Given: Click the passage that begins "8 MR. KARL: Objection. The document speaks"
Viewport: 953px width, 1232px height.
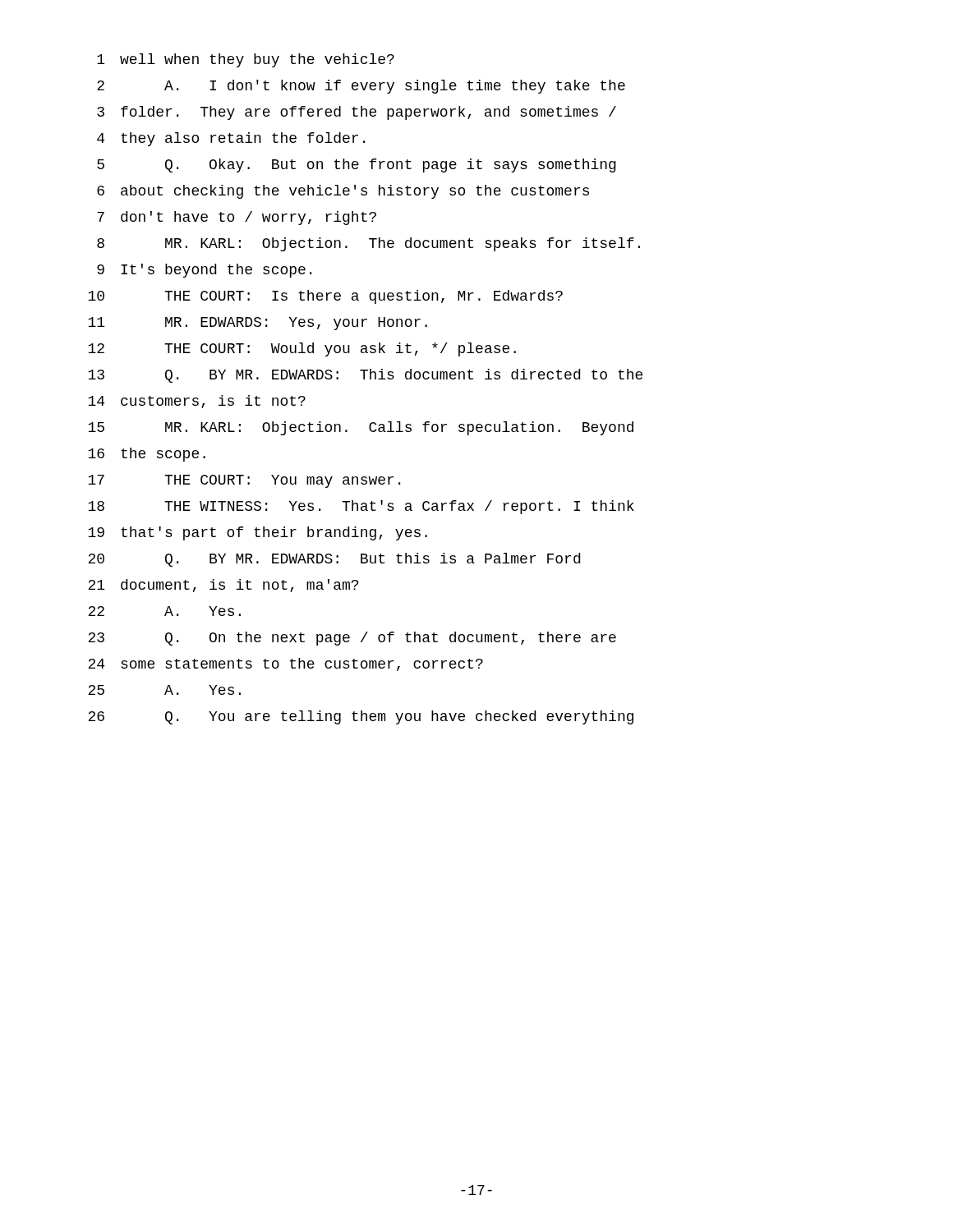Looking at the screenshot, I should pos(476,245).
